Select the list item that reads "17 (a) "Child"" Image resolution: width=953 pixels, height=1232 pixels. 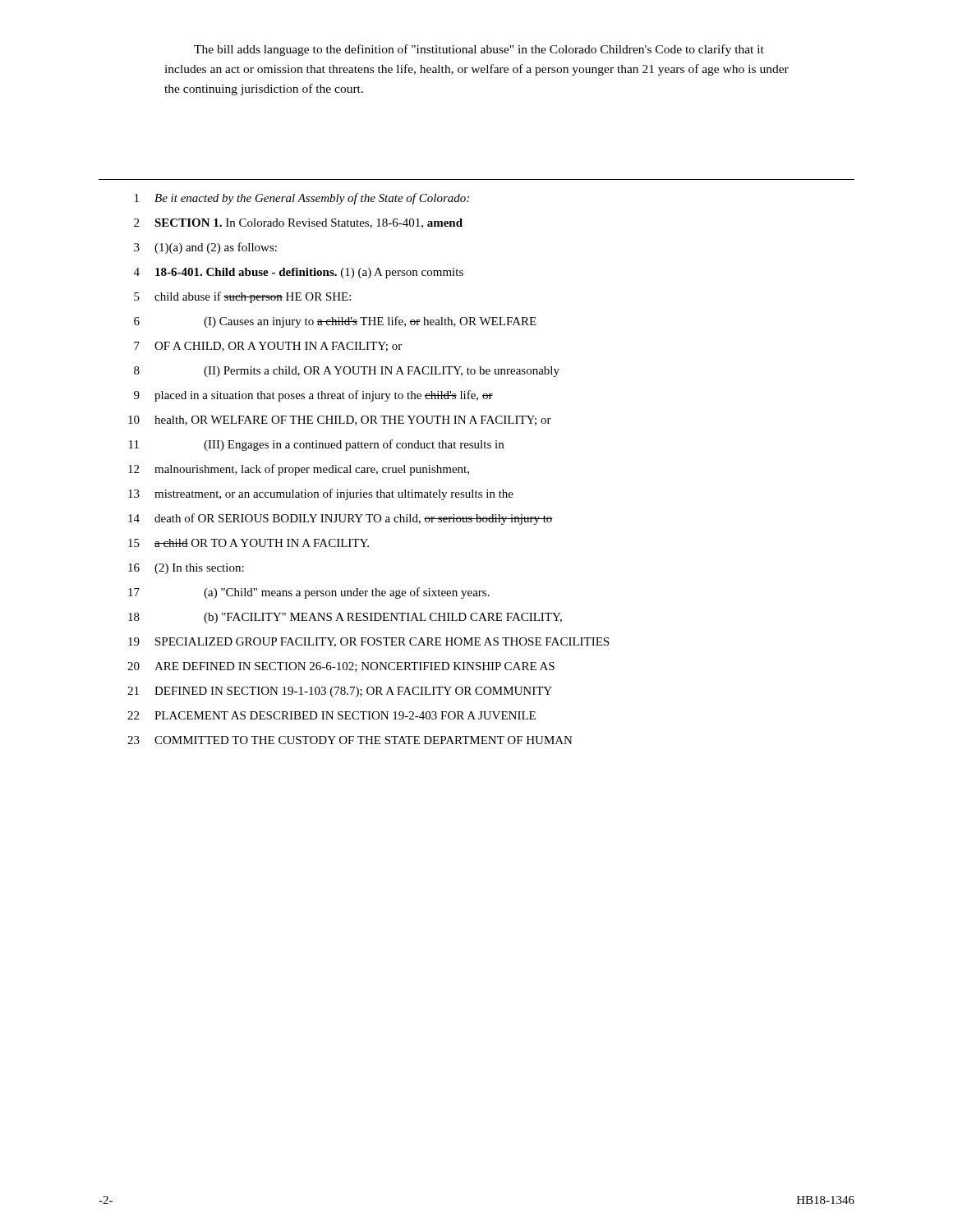pos(476,593)
